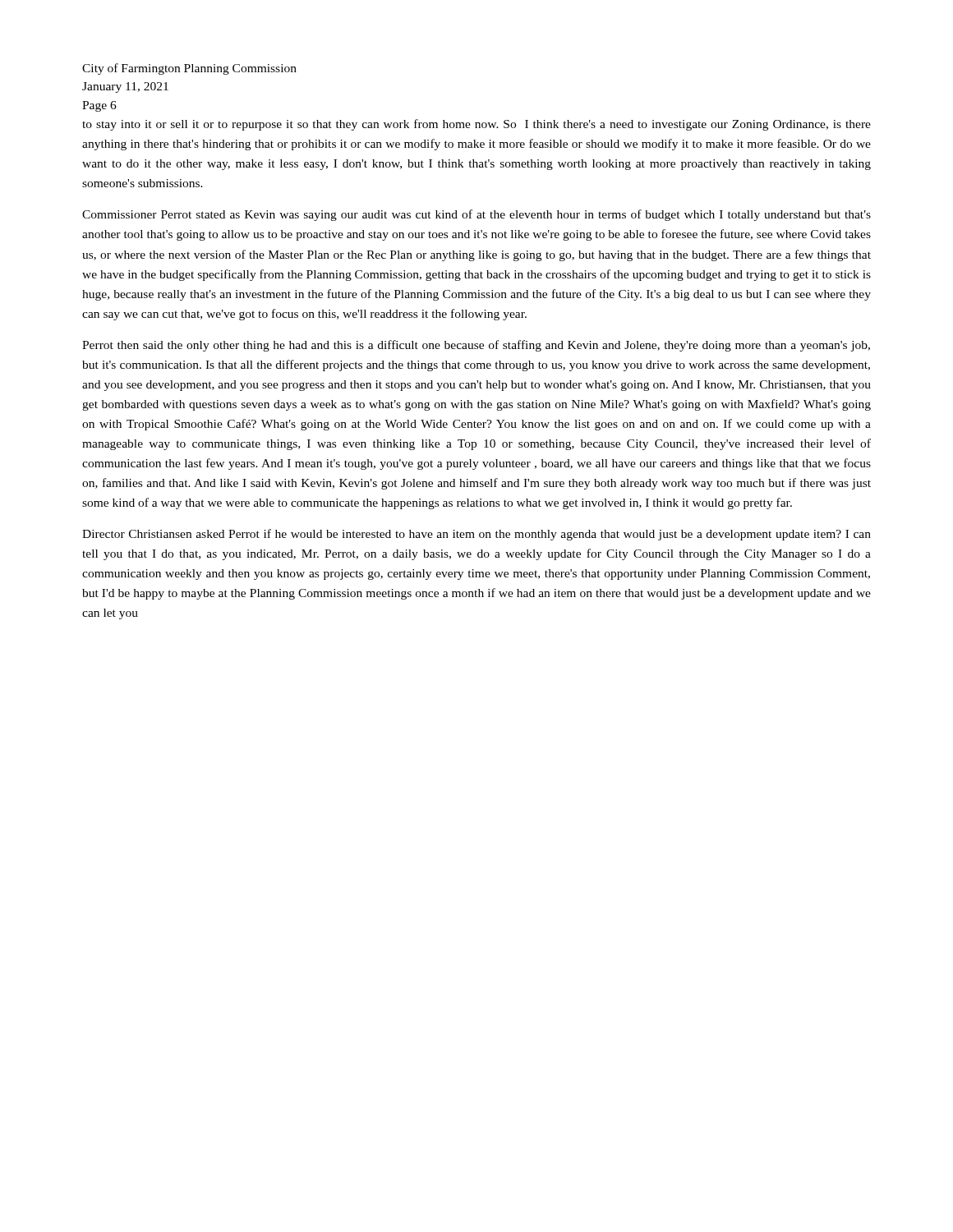This screenshot has width=953, height=1232.
Task: Locate the block of text that opens with "to stay into it or"
Action: pyautogui.click(x=476, y=154)
